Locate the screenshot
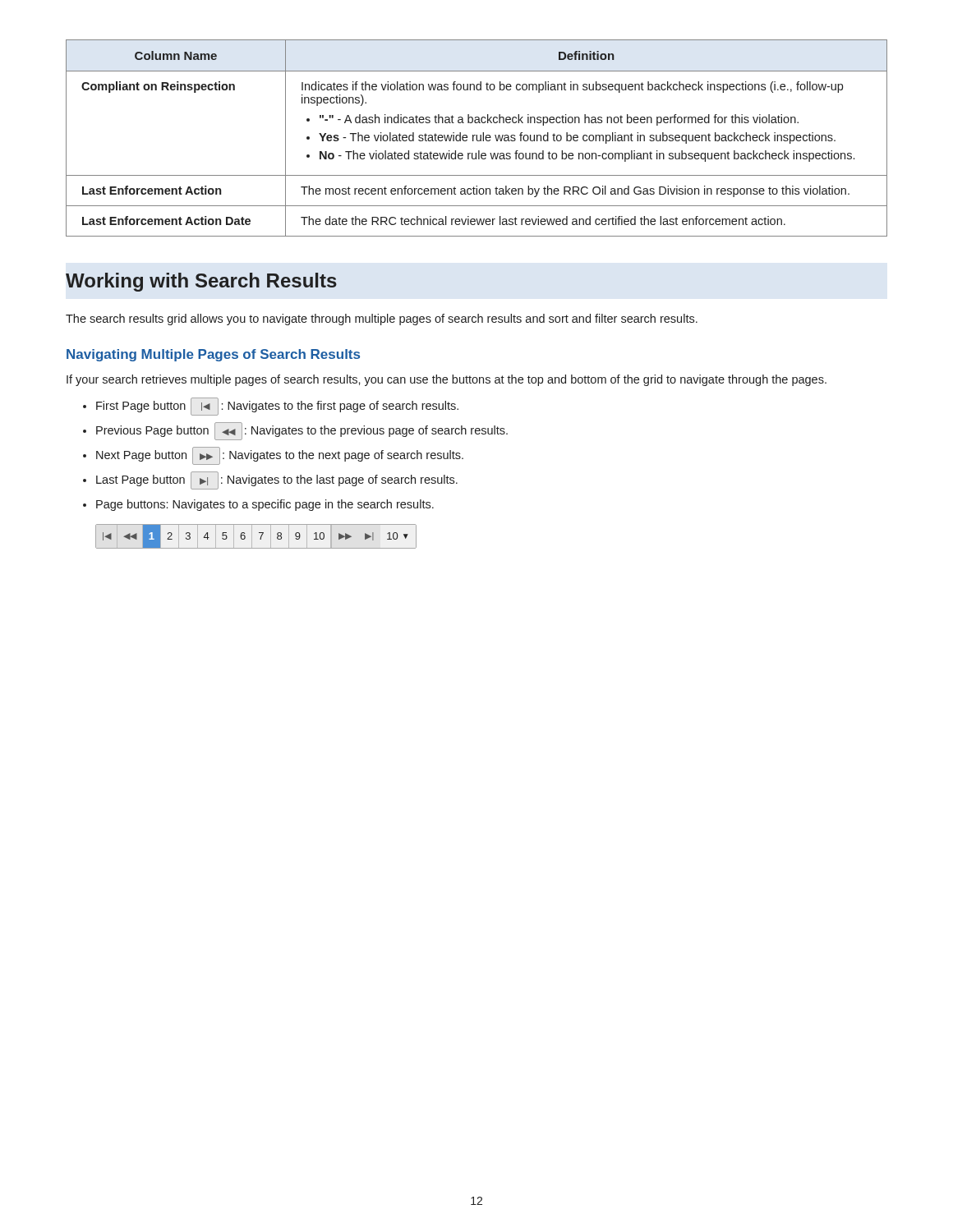This screenshot has height=1232, width=953. pyautogui.click(x=491, y=536)
